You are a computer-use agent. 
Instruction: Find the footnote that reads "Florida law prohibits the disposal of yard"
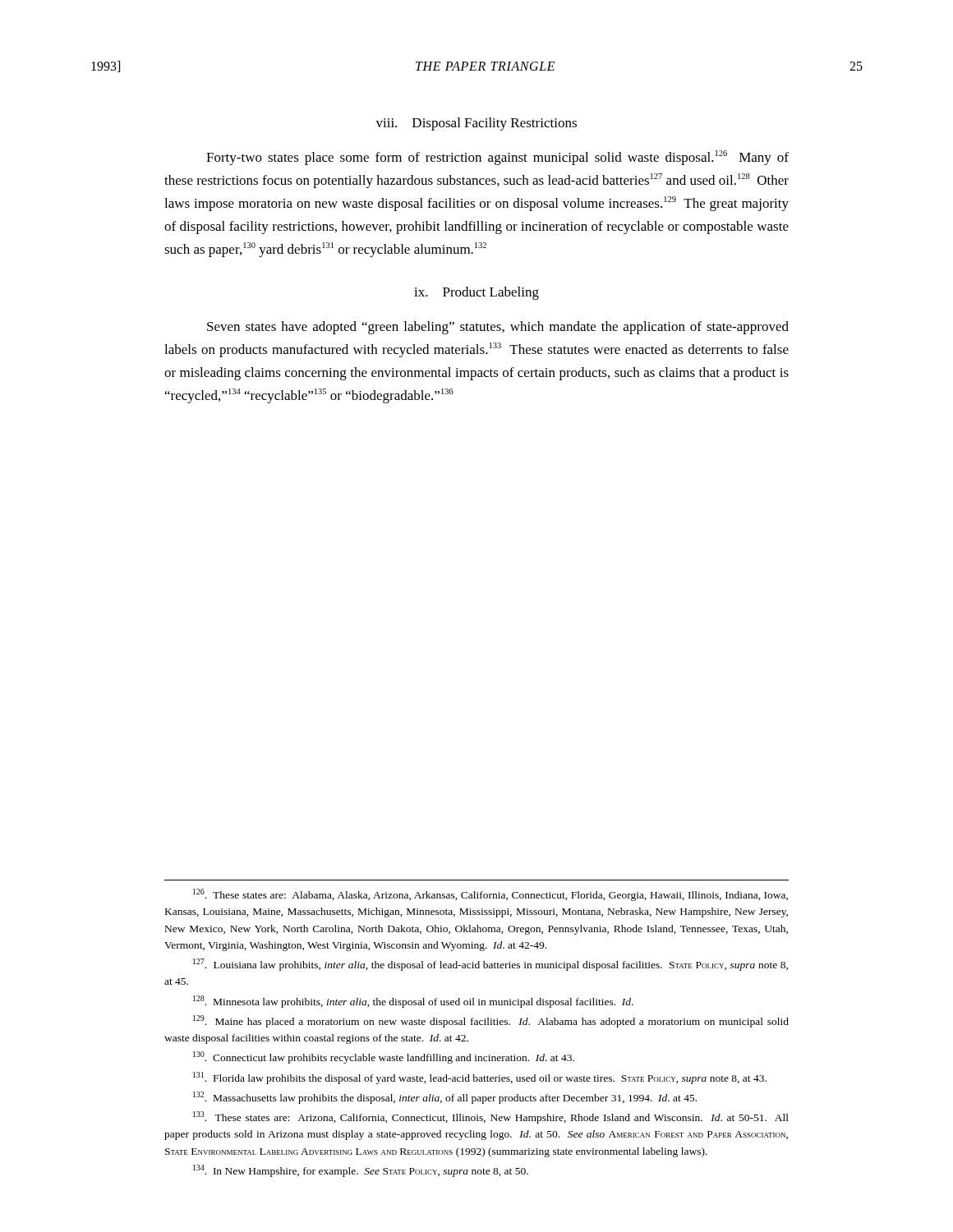point(480,1077)
